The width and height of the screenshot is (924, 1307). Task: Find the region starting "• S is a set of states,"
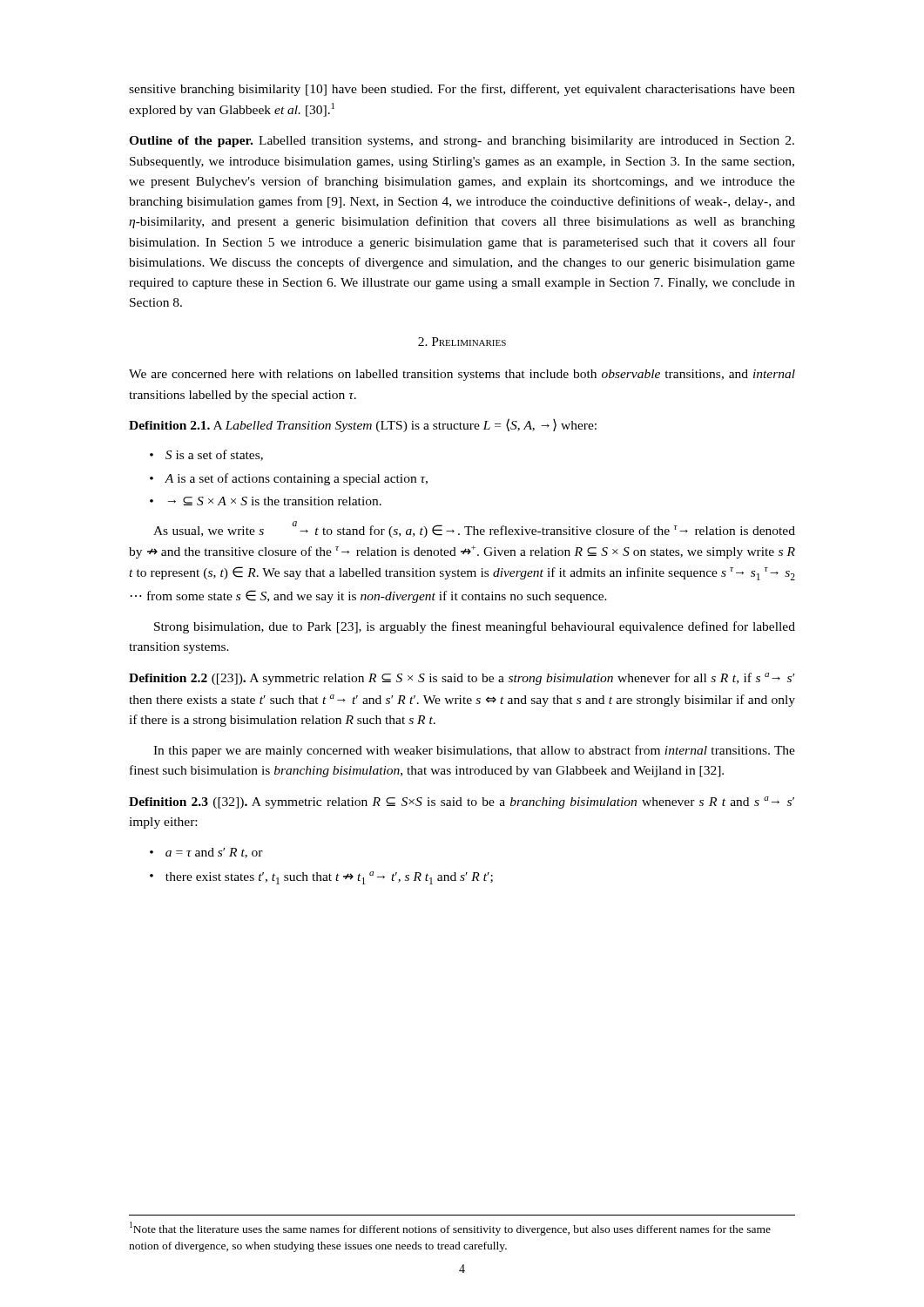(206, 455)
